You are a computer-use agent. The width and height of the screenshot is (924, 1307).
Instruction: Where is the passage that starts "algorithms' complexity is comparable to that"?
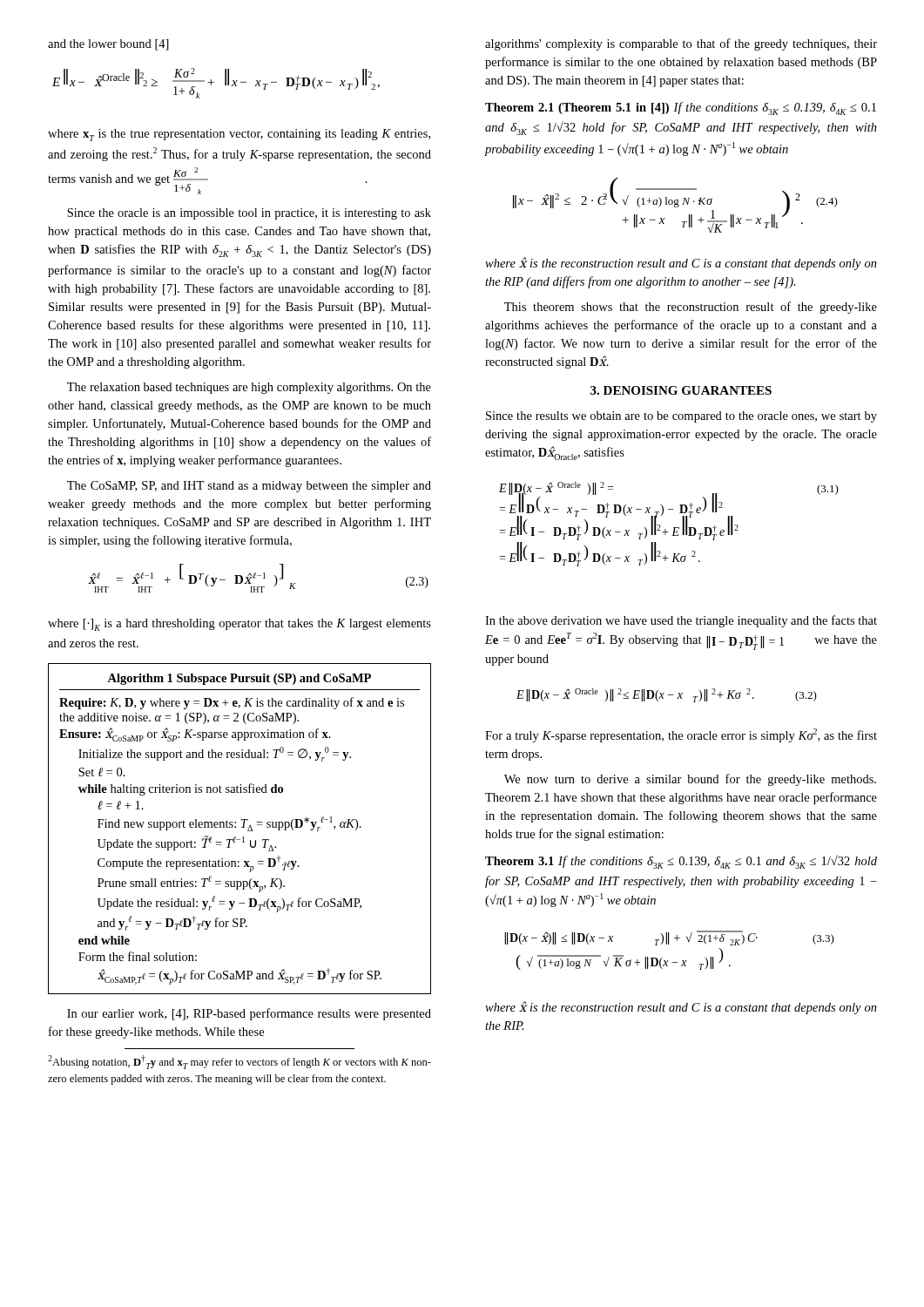(x=681, y=62)
